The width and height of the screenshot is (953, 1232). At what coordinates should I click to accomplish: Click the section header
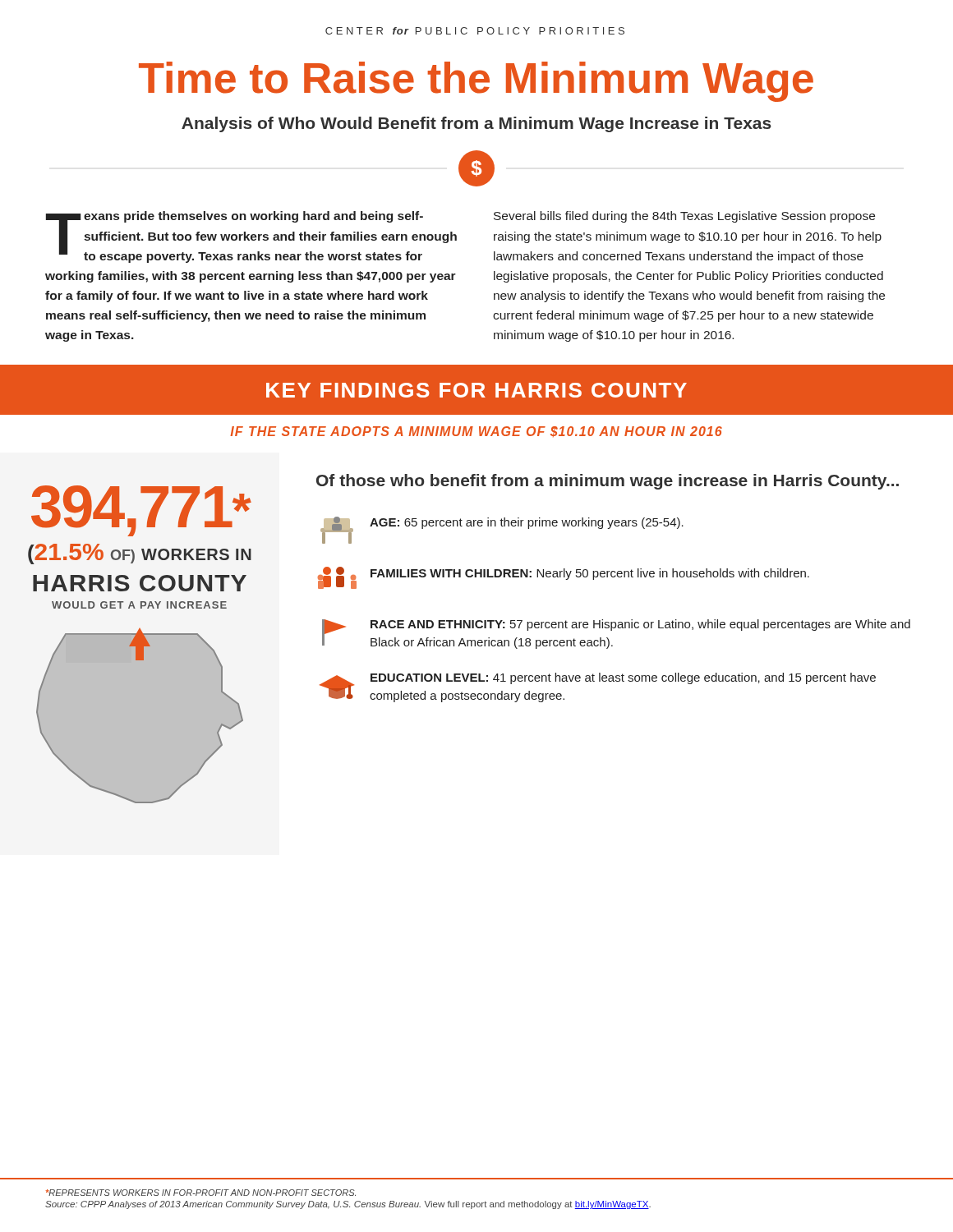476,390
